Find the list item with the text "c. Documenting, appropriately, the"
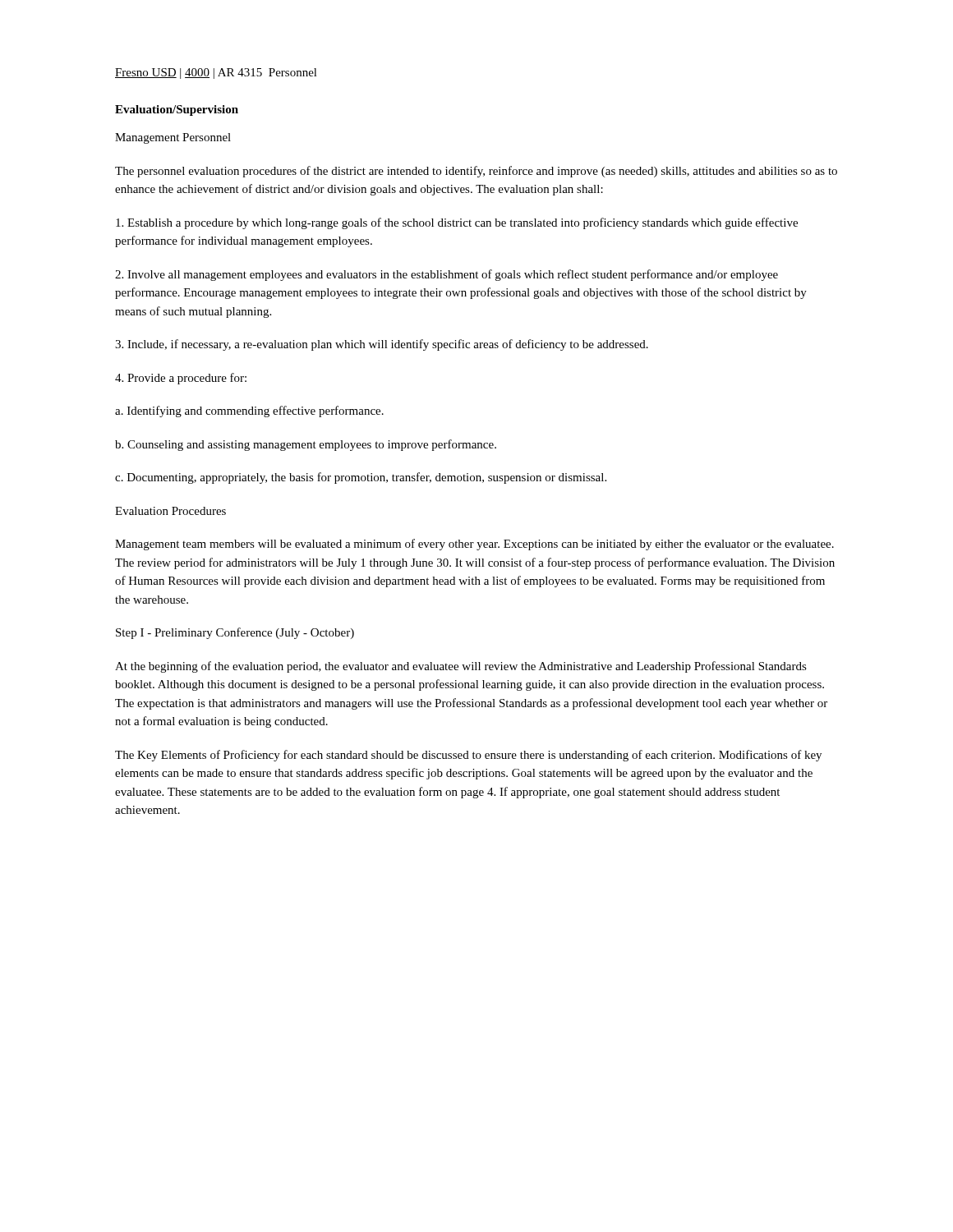The height and width of the screenshot is (1232, 953). click(361, 477)
